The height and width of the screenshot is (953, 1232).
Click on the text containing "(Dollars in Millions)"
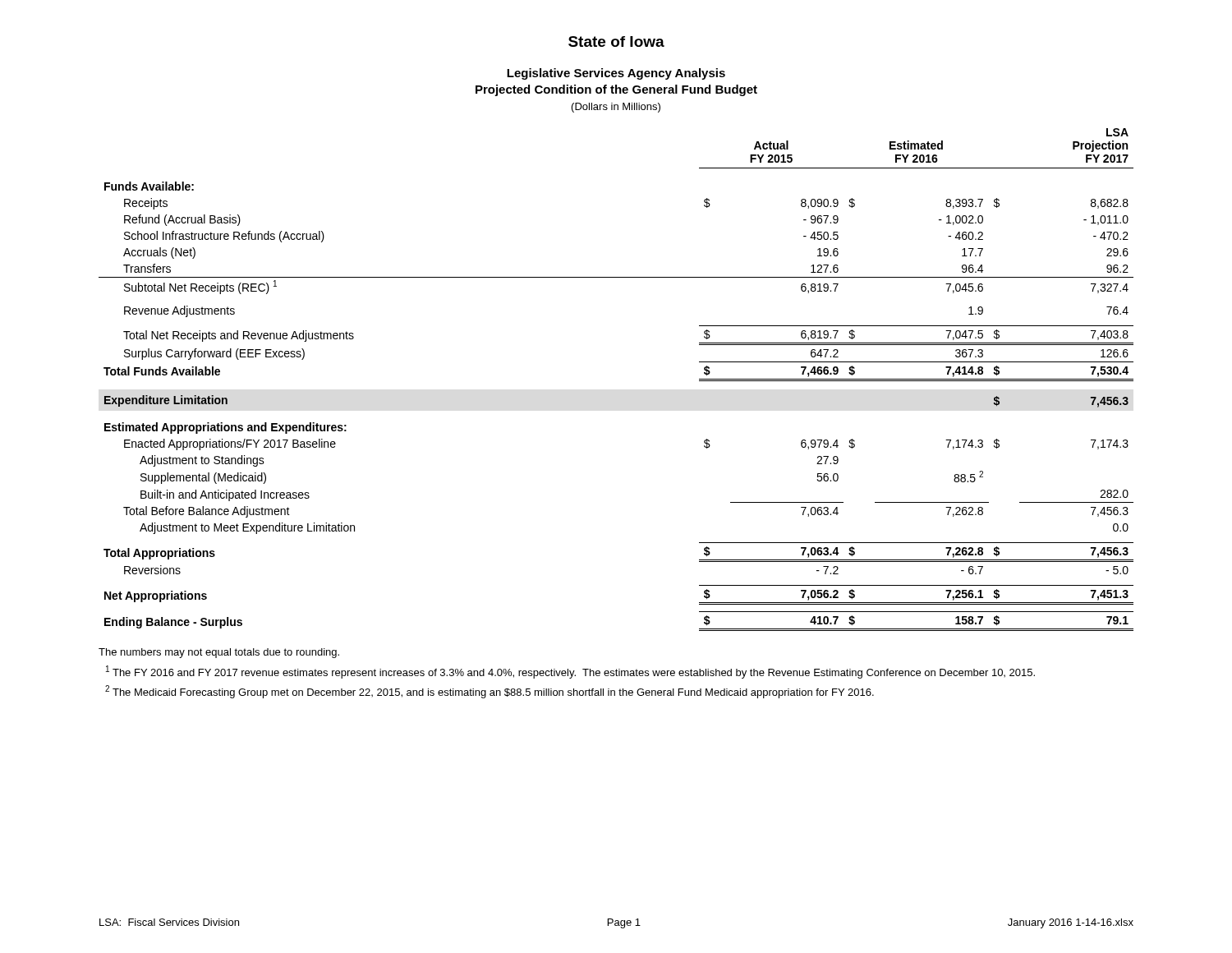click(616, 106)
